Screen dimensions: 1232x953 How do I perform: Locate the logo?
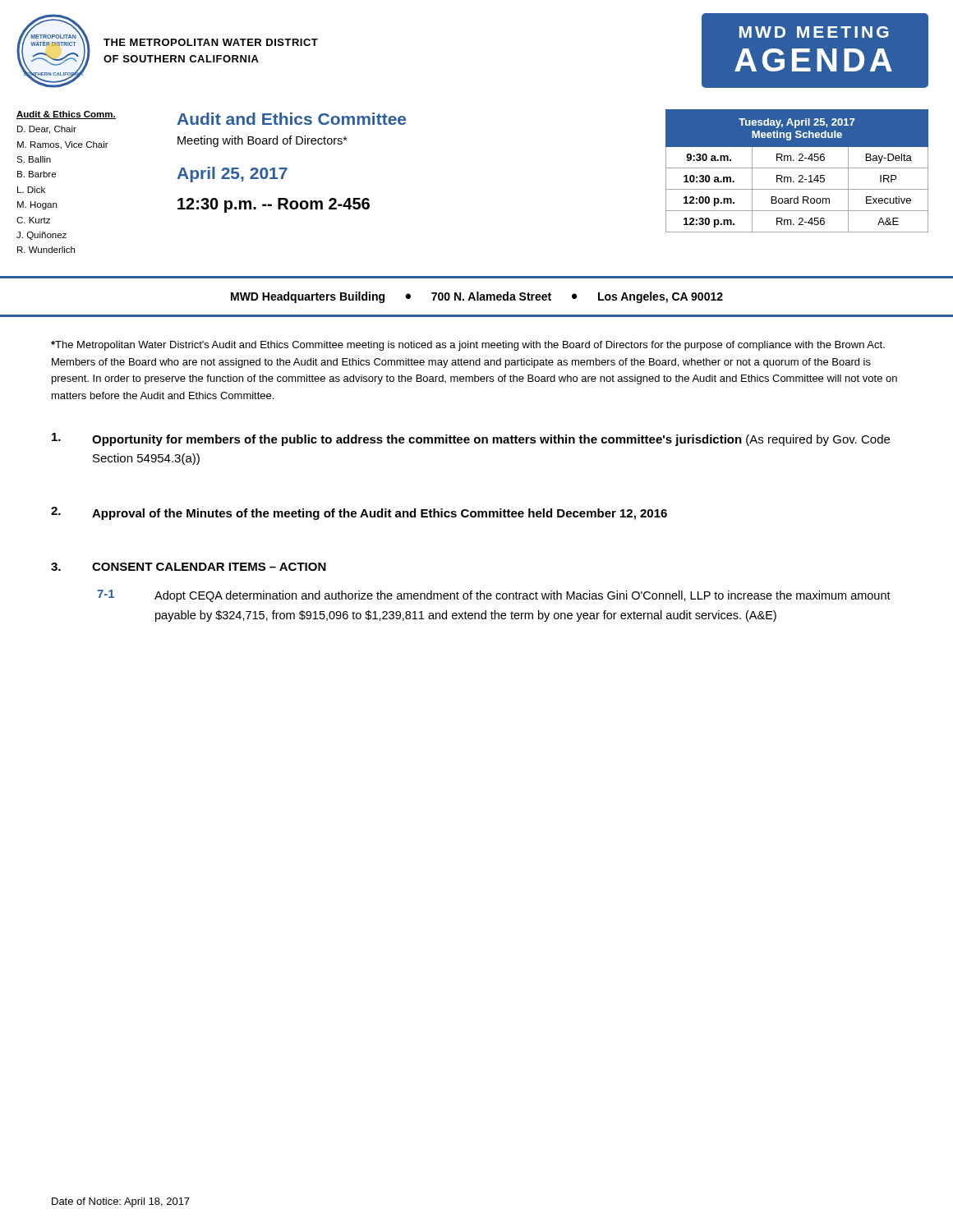click(53, 51)
